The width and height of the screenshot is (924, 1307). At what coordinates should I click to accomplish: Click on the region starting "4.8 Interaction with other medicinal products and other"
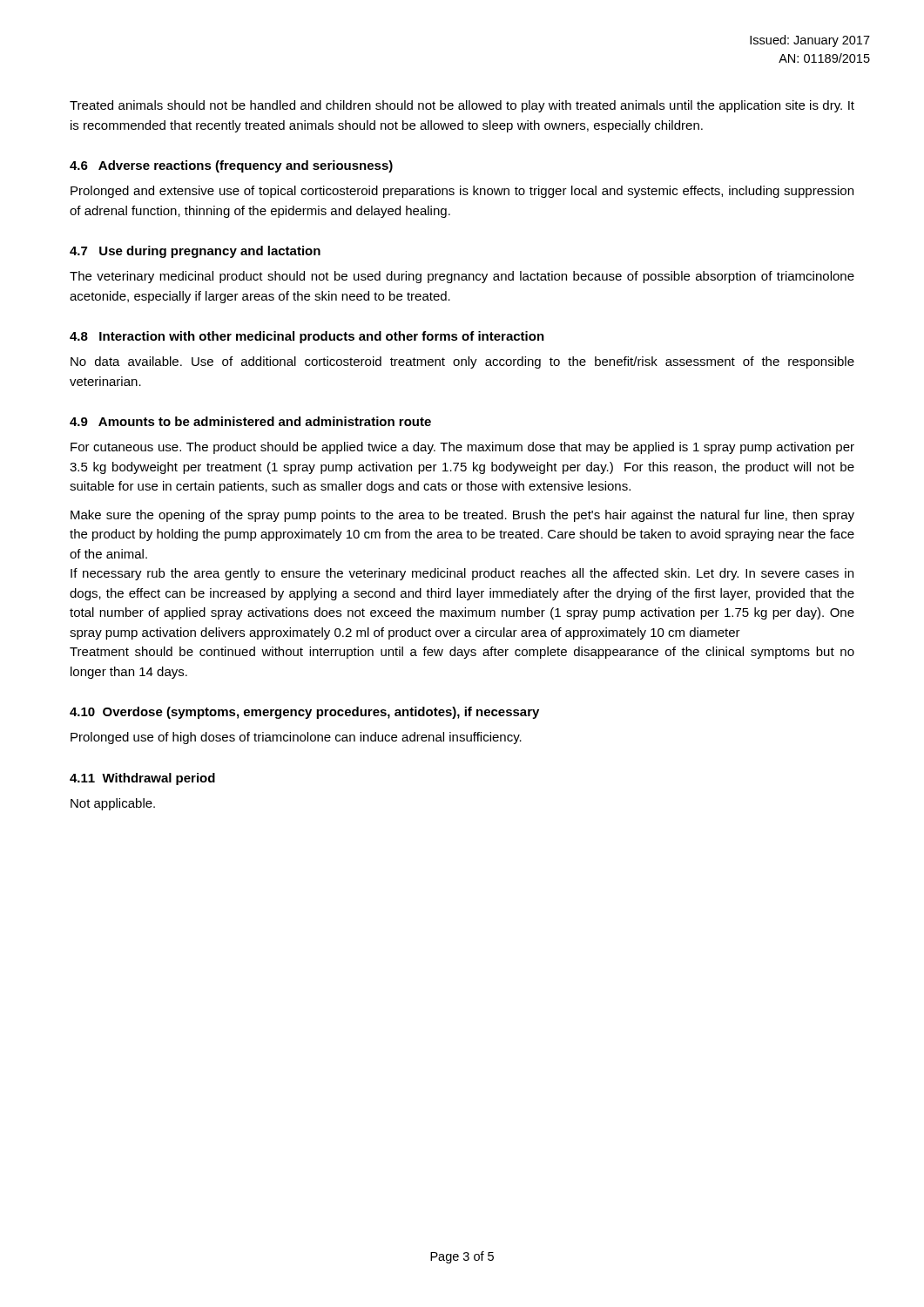pyautogui.click(x=307, y=336)
